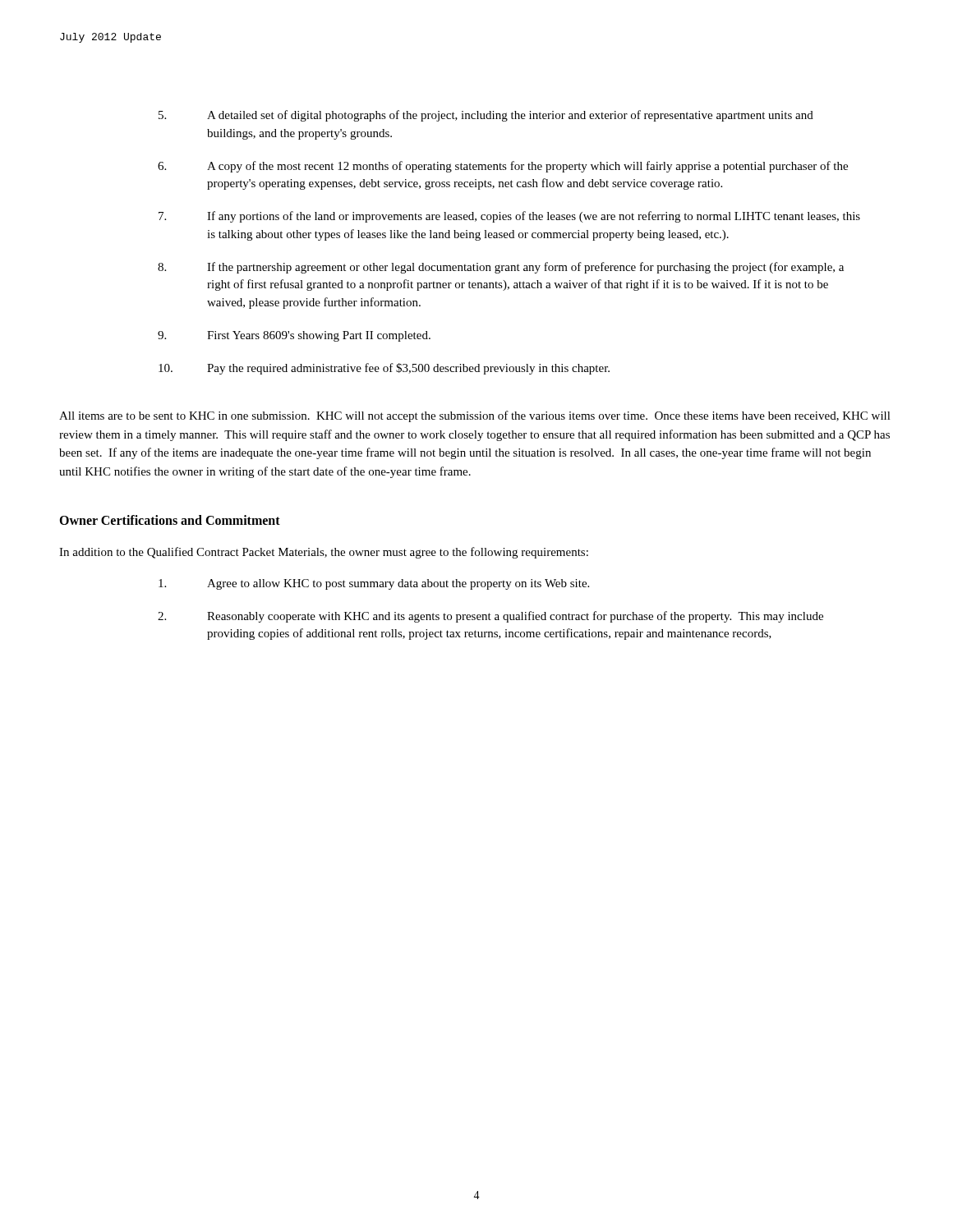Find the text starting "8. If the partnership"
Viewport: 953px width, 1232px height.
509,285
